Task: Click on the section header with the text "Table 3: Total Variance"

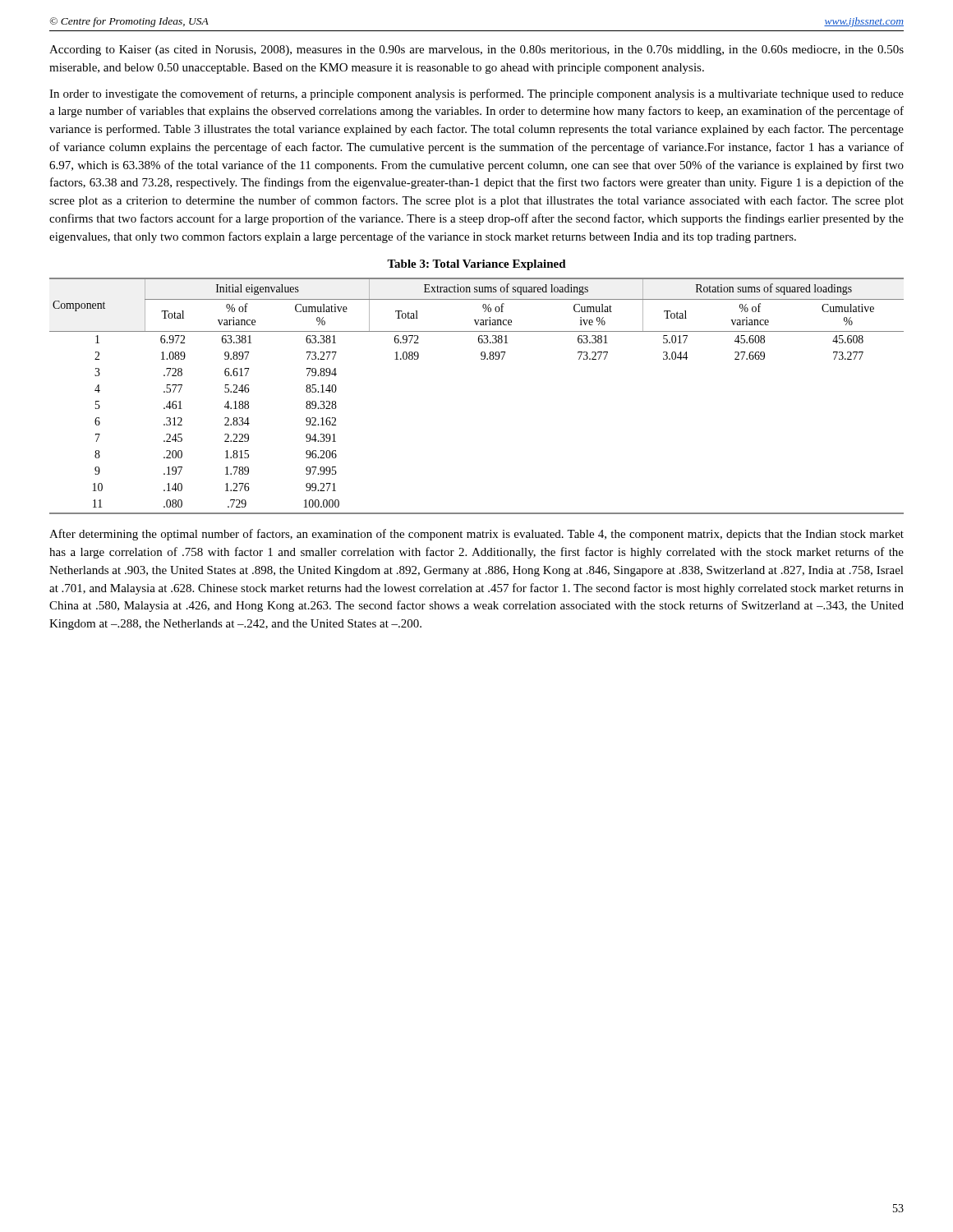Action: [476, 264]
